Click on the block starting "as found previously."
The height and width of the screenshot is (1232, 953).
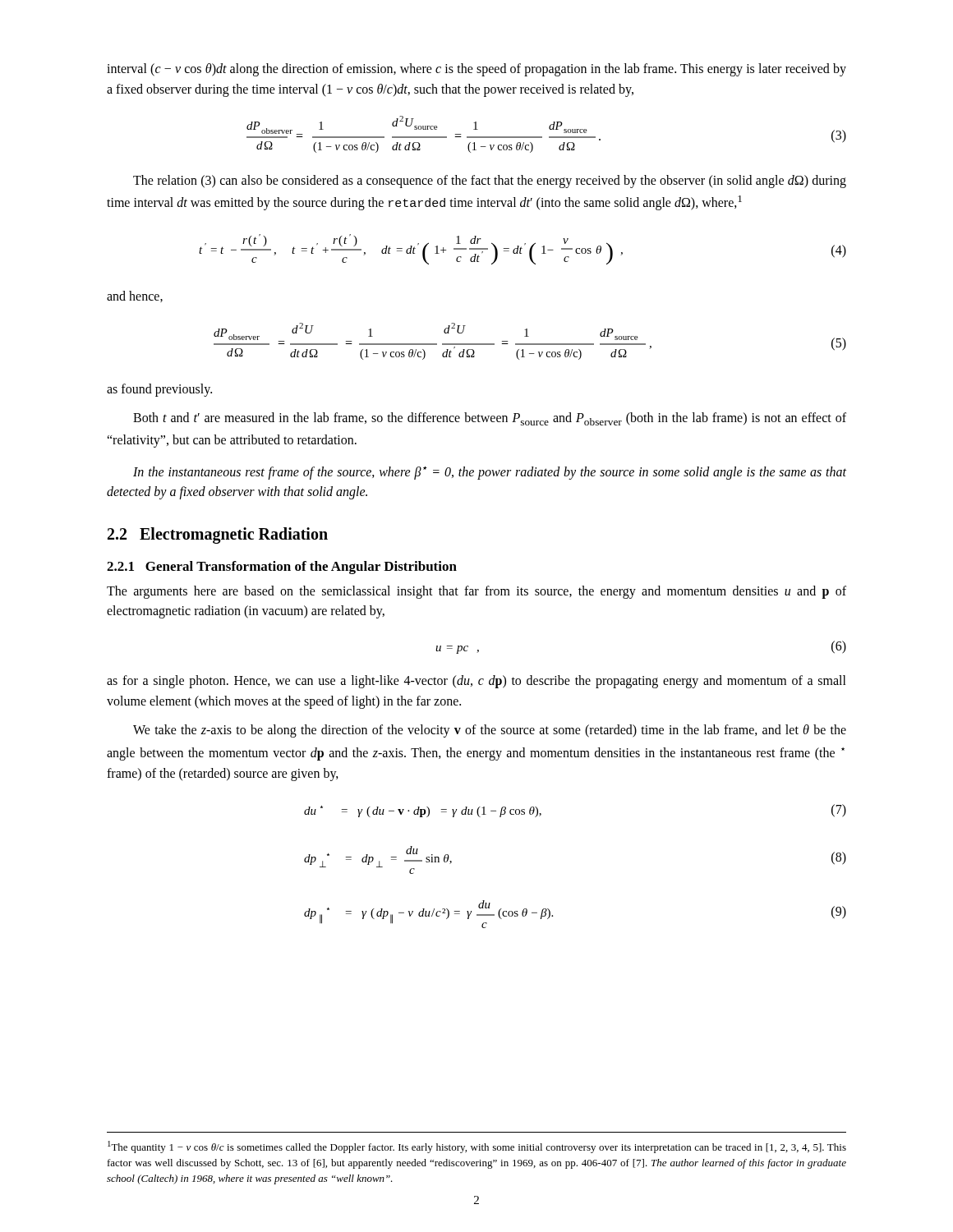159,390
